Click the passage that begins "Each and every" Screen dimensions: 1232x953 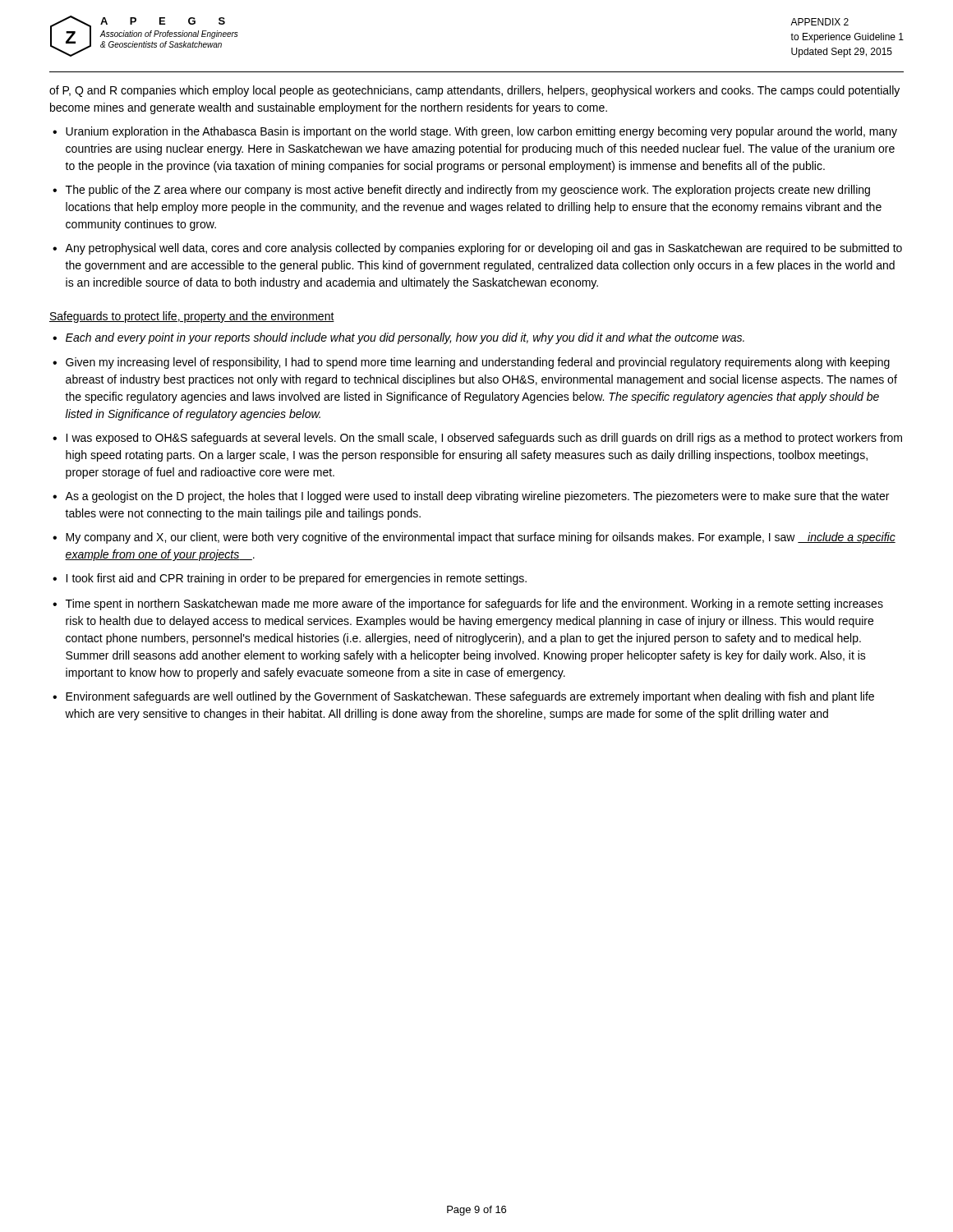[485, 338]
